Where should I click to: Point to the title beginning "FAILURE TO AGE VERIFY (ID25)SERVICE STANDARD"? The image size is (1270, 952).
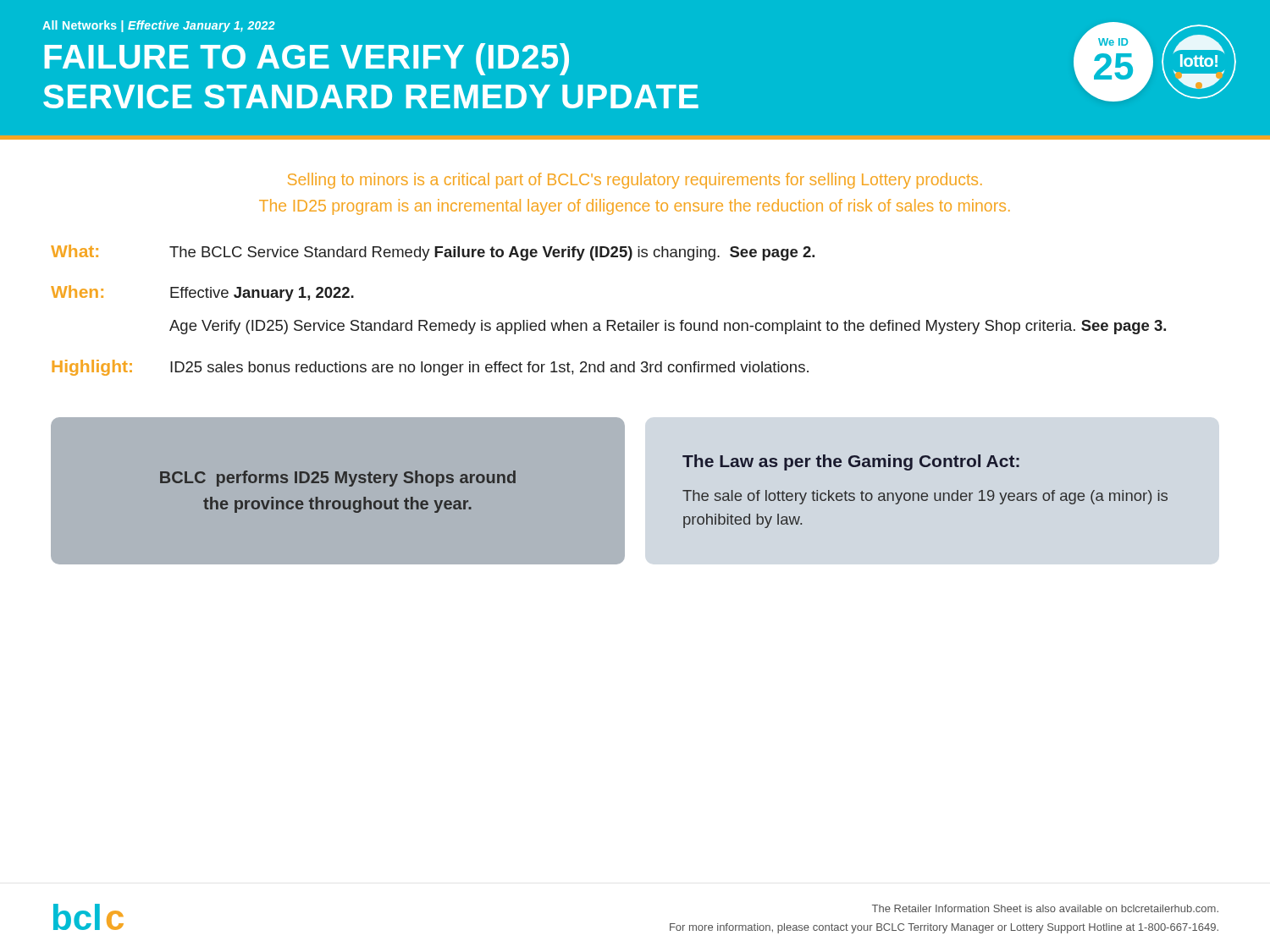point(371,77)
